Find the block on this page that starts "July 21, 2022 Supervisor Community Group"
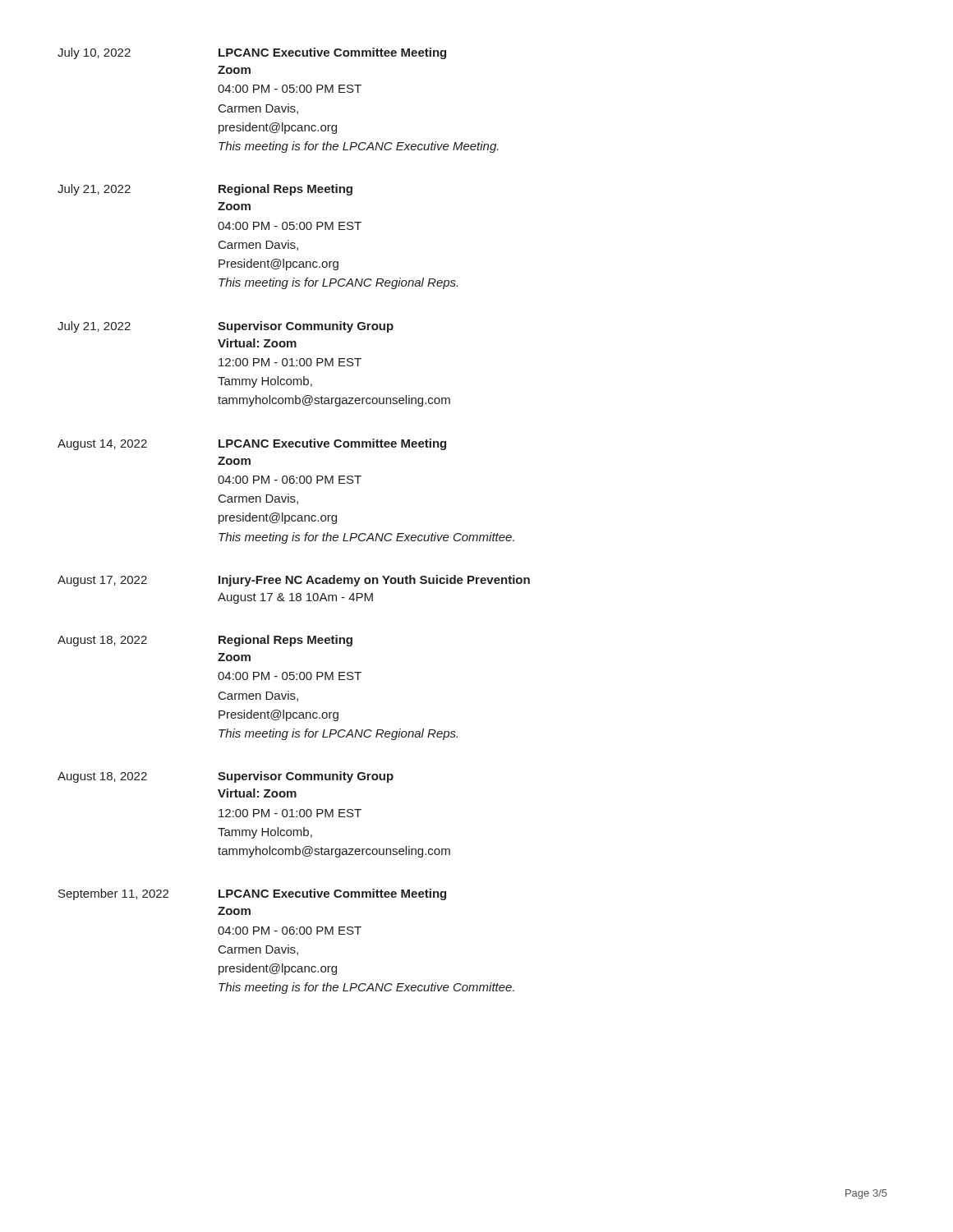Image resolution: width=953 pixels, height=1232 pixels. tap(226, 327)
